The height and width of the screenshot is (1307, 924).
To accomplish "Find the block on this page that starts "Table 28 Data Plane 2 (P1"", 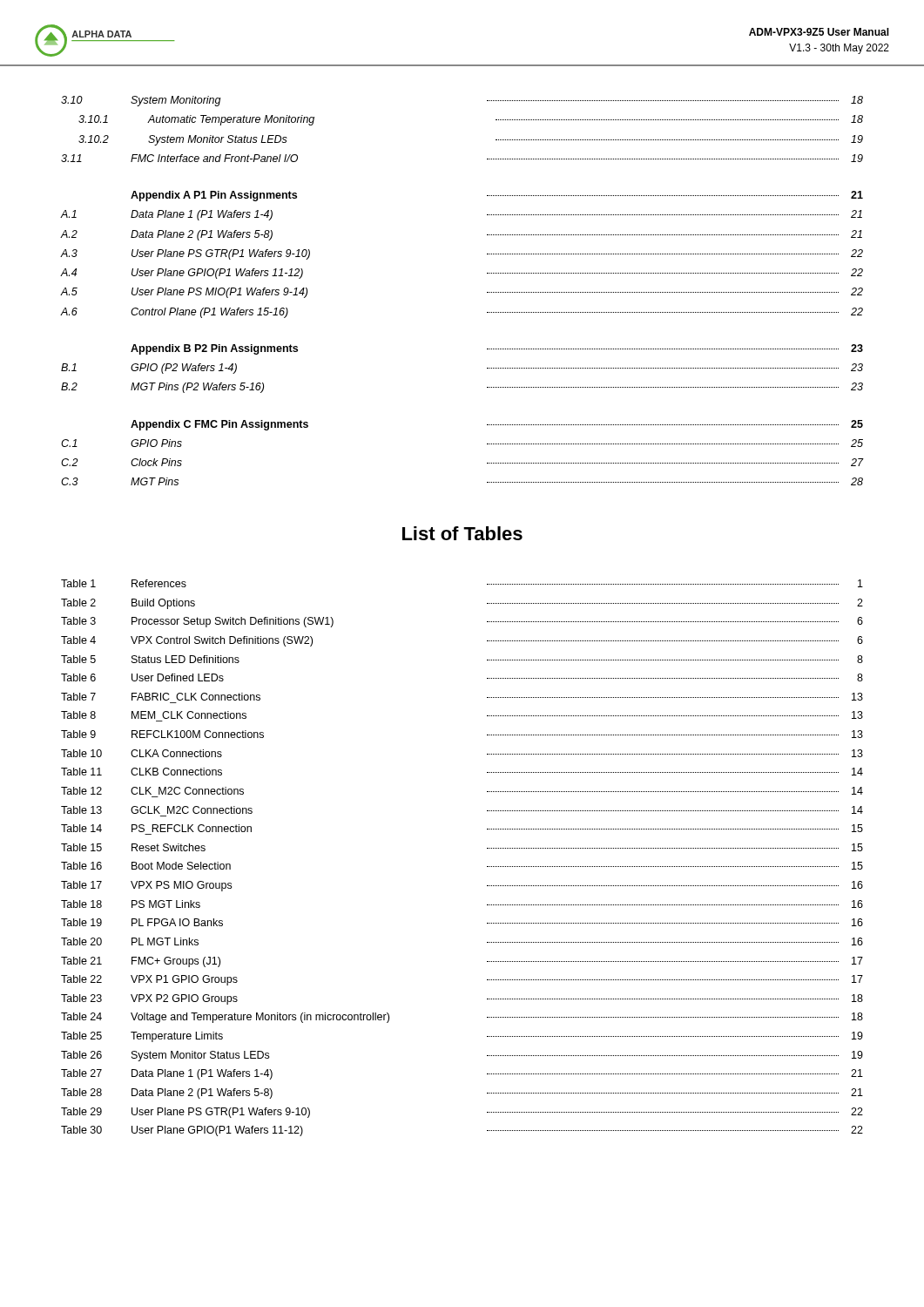I will tap(80, 1093).
